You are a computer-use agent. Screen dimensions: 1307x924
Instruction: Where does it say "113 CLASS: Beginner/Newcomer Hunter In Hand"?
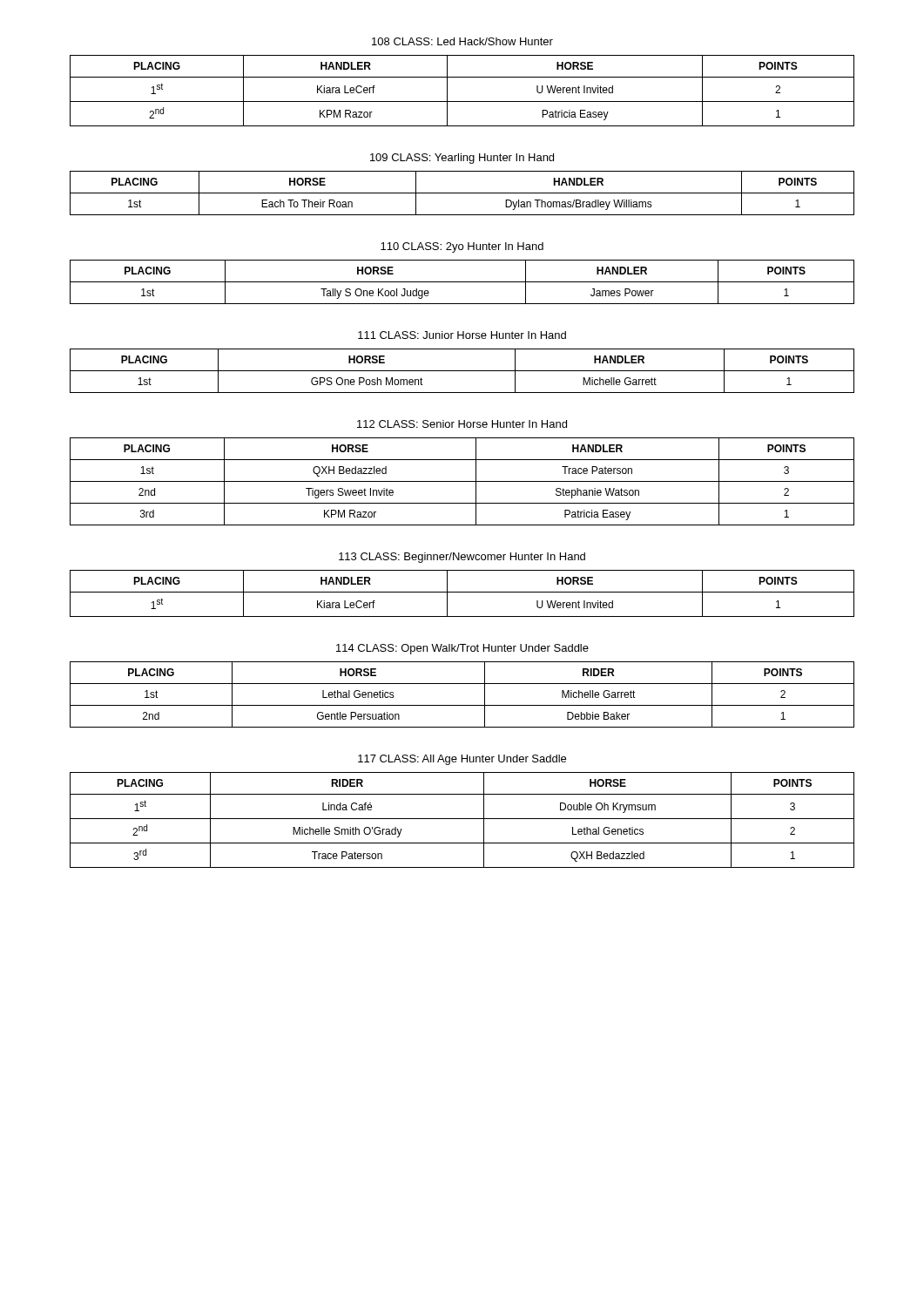pyautogui.click(x=462, y=556)
